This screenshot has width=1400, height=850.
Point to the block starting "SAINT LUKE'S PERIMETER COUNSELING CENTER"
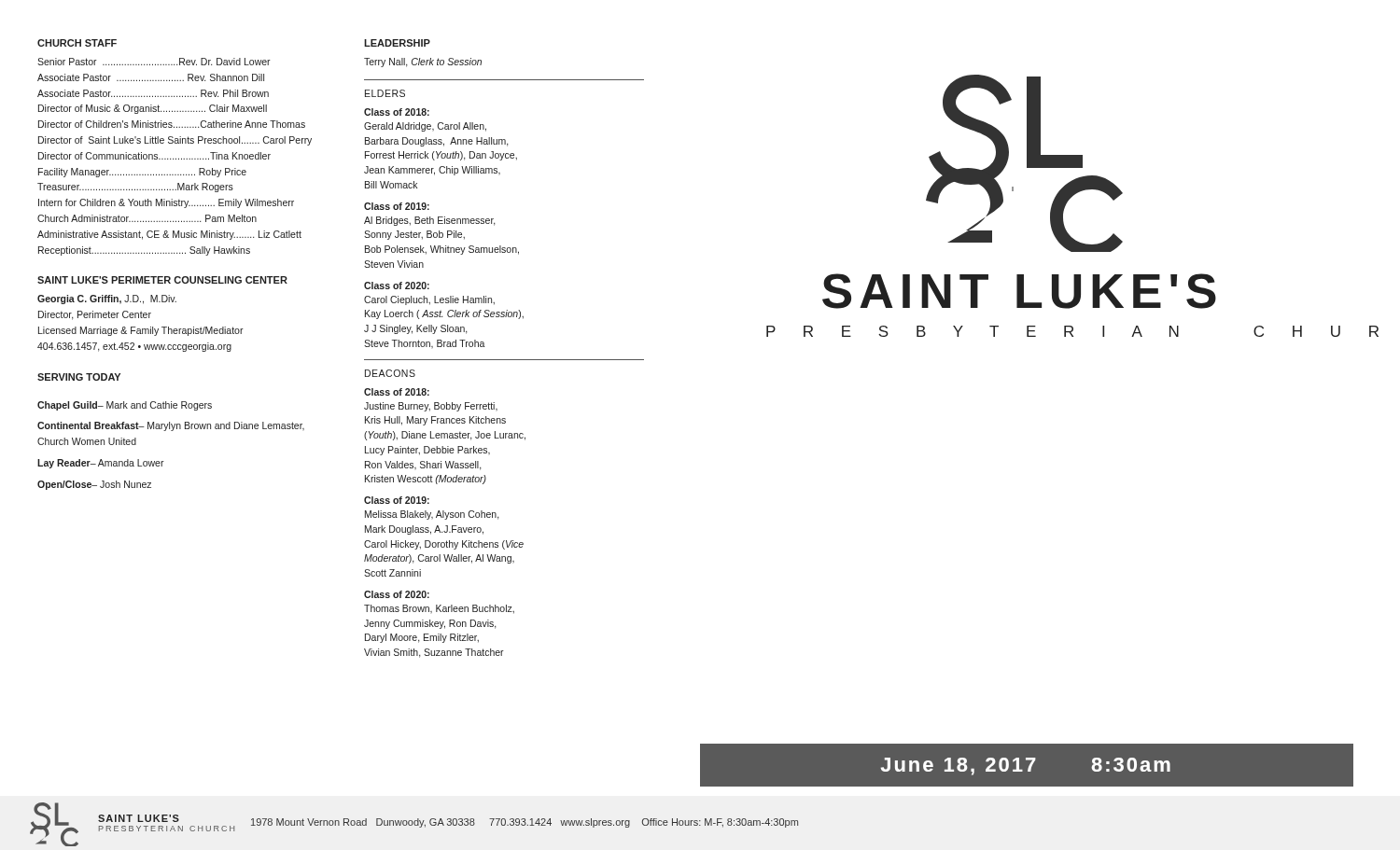click(182, 280)
